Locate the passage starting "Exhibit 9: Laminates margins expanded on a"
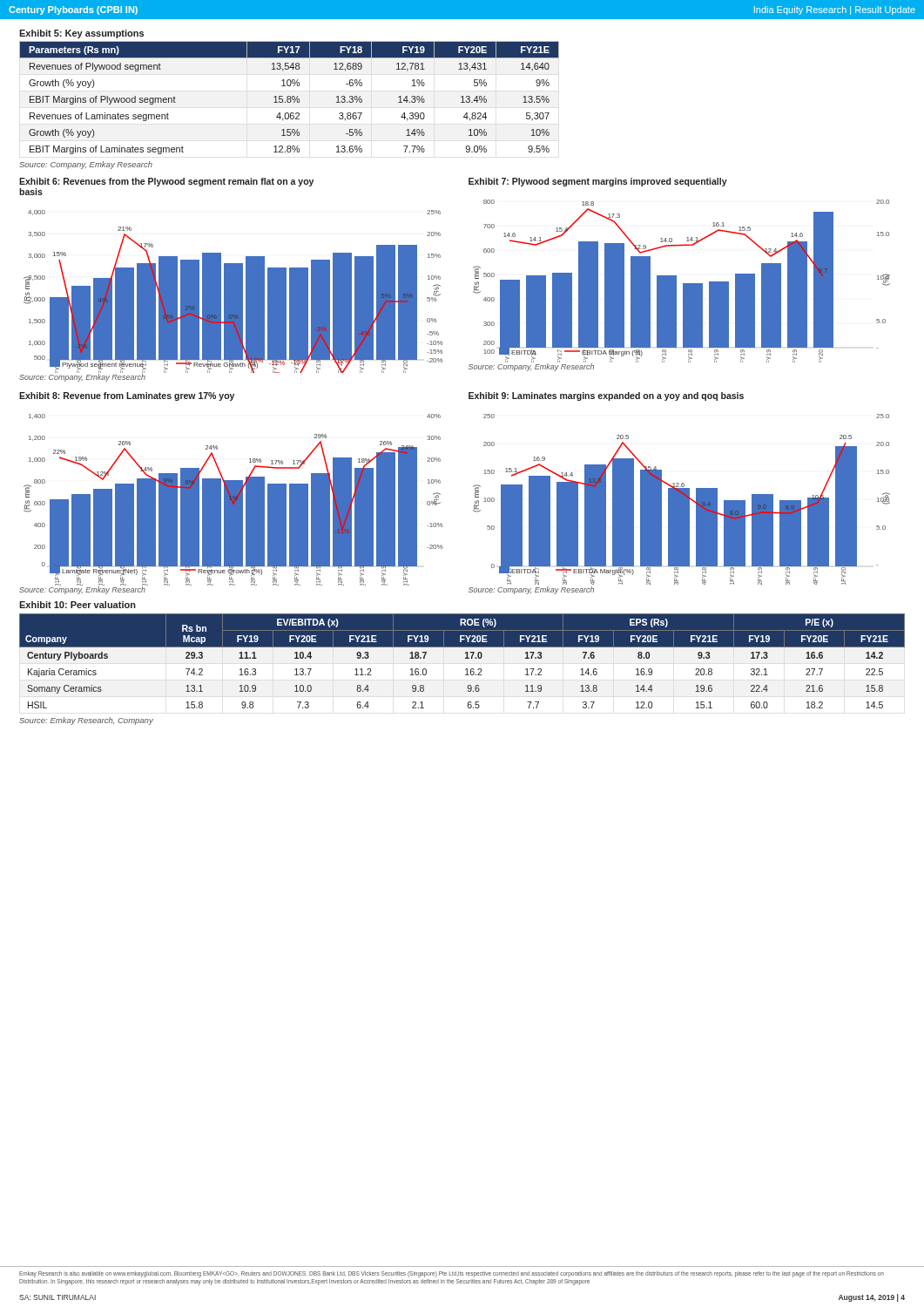The width and height of the screenshot is (924, 1307). click(606, 396)
